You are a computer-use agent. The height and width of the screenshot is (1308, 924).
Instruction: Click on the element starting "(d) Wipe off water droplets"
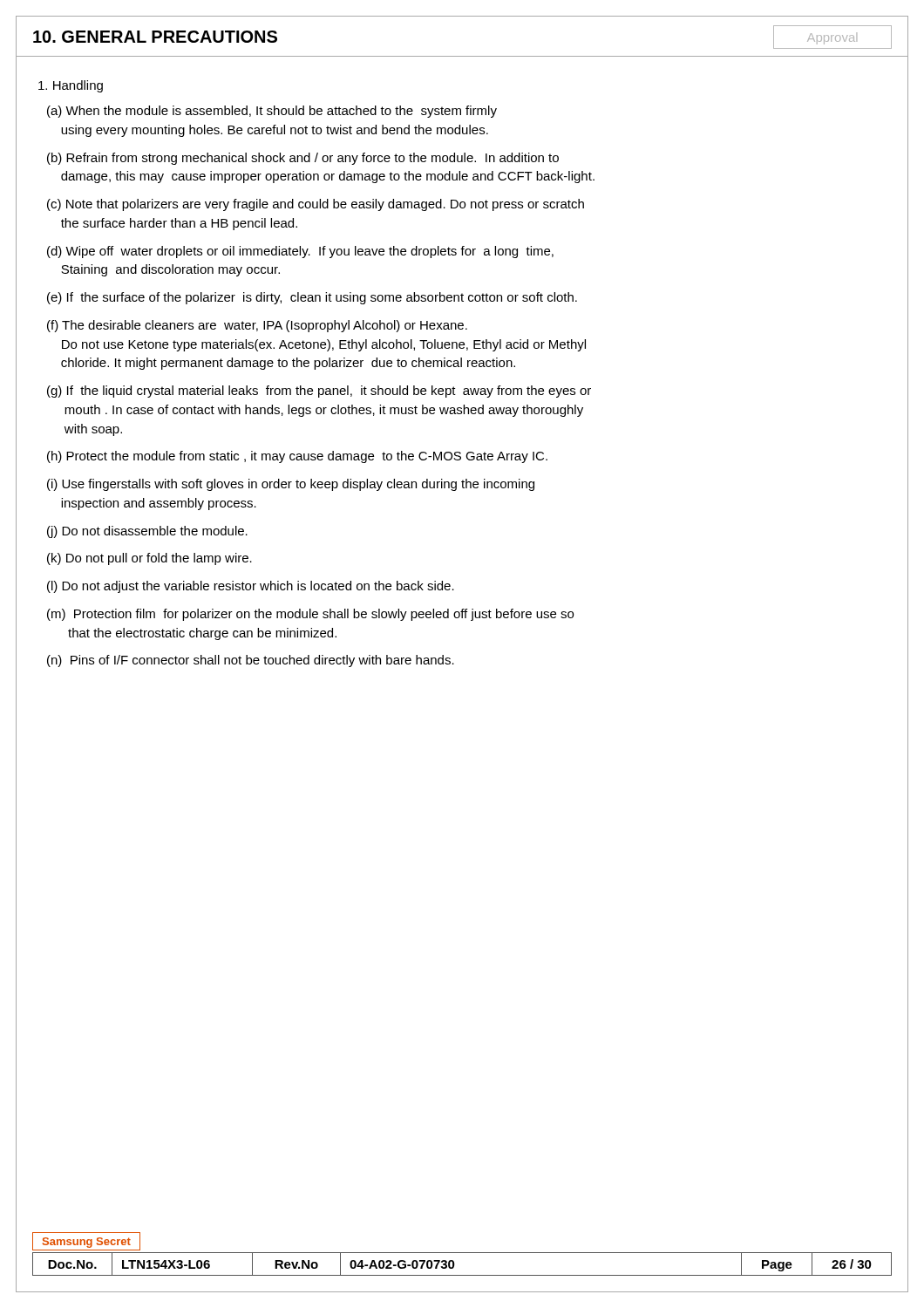pos(300,260)
